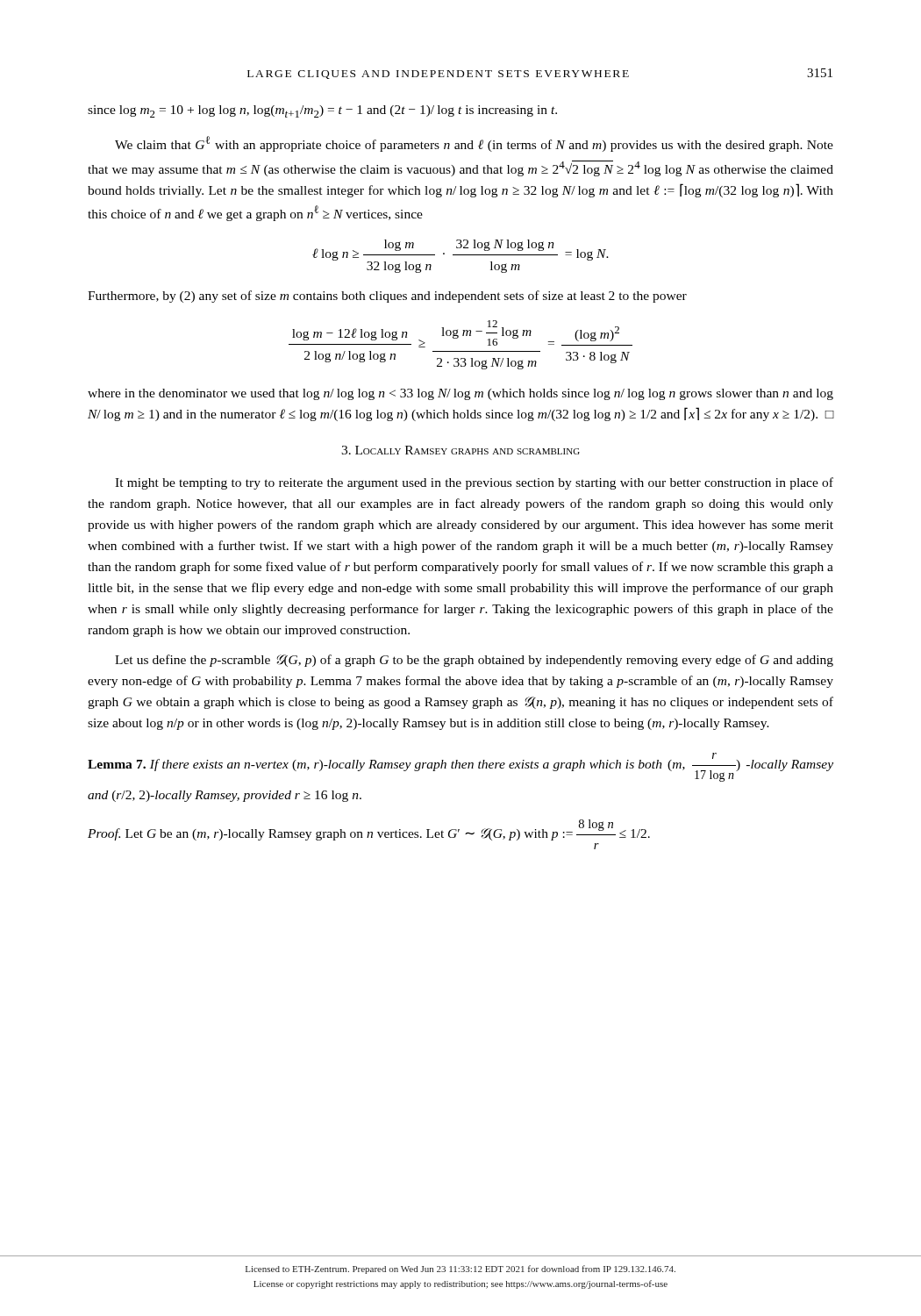921x1316 pixels.
Task: Navigate to the passage starting "Let us define the p-scramble 𝒢(G, p)"
Action: point(460,691)
